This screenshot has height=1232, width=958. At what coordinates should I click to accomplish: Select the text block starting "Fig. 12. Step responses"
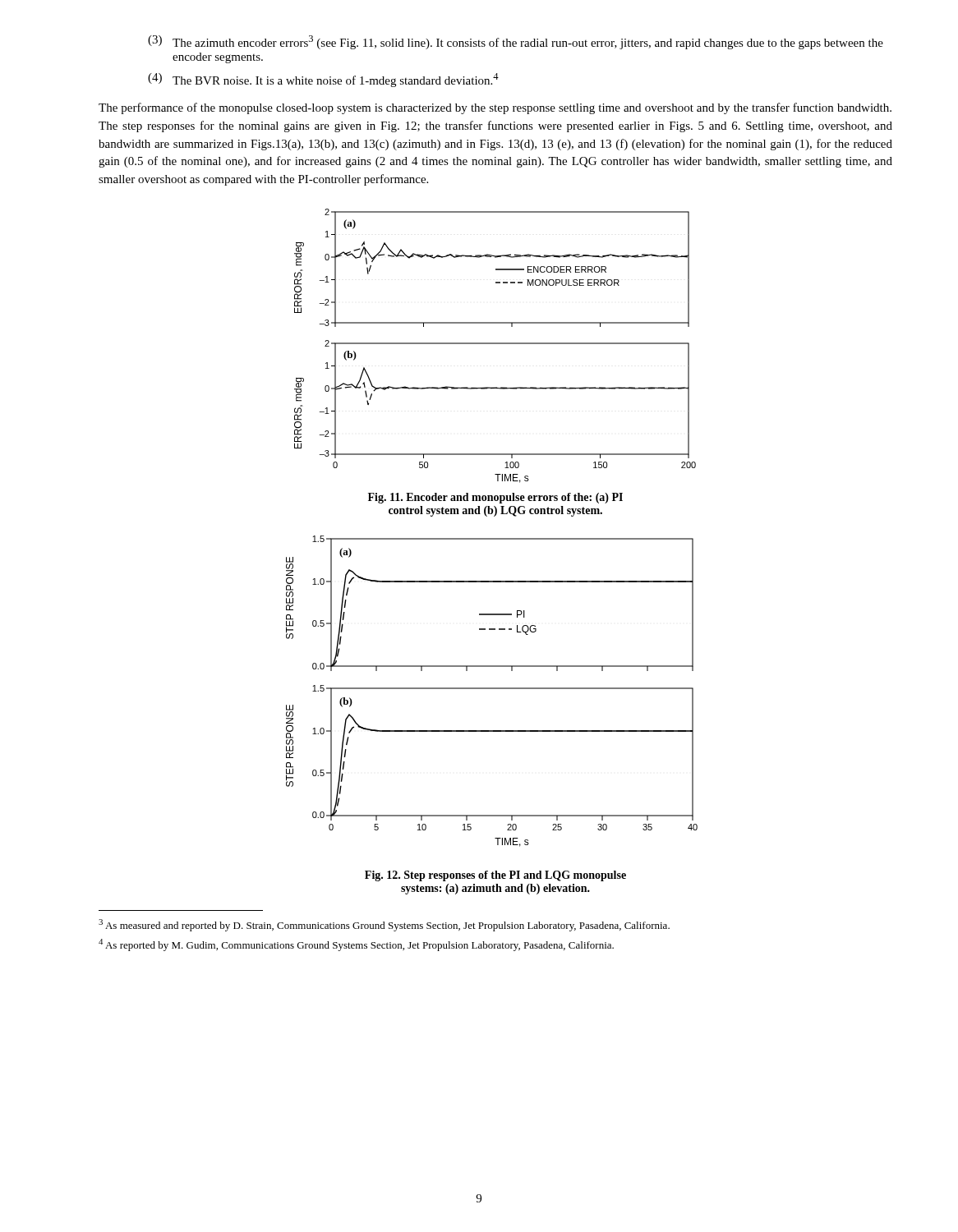tap(495, 881)
